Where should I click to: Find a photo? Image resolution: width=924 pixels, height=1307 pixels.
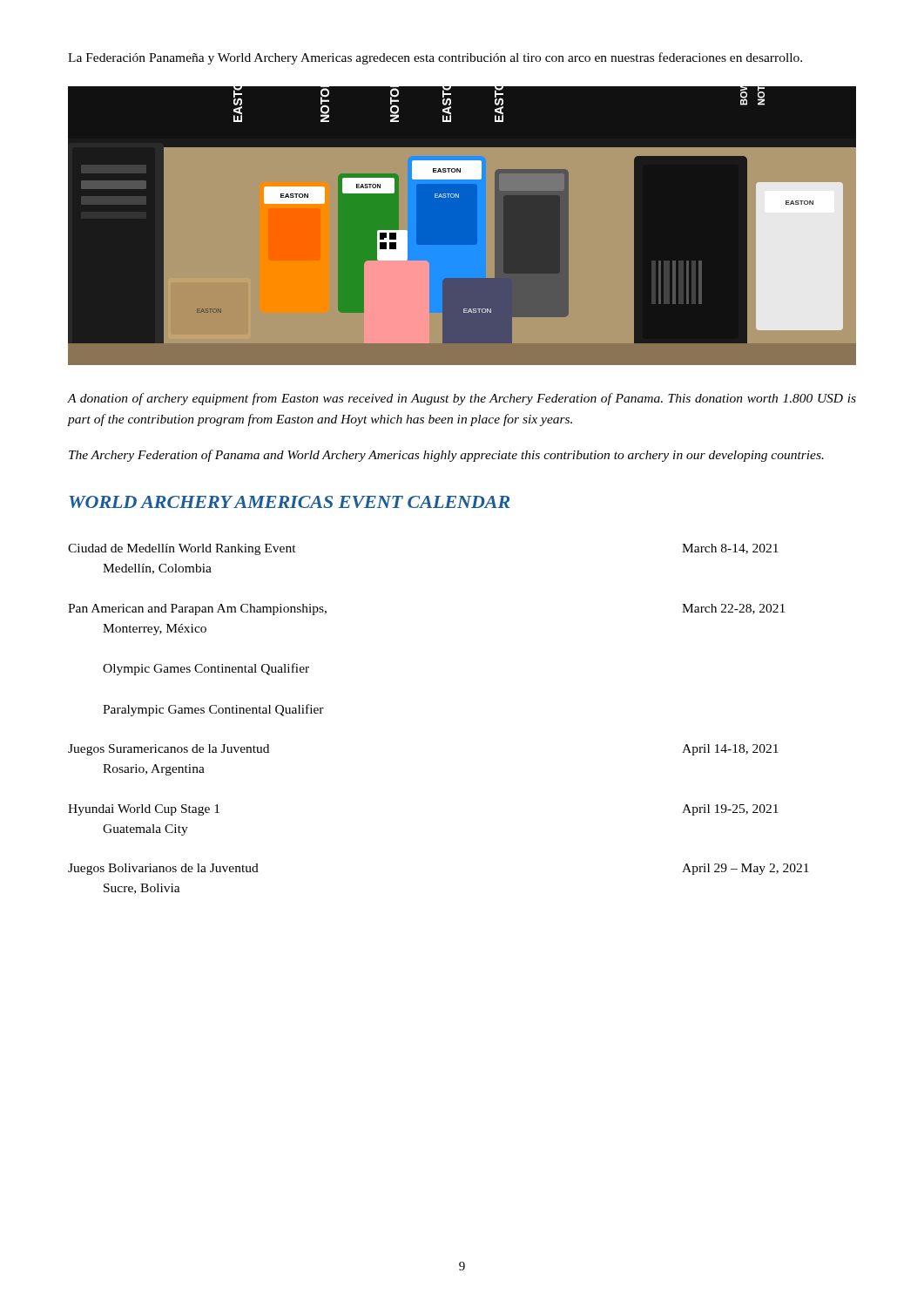pos(462,228)
